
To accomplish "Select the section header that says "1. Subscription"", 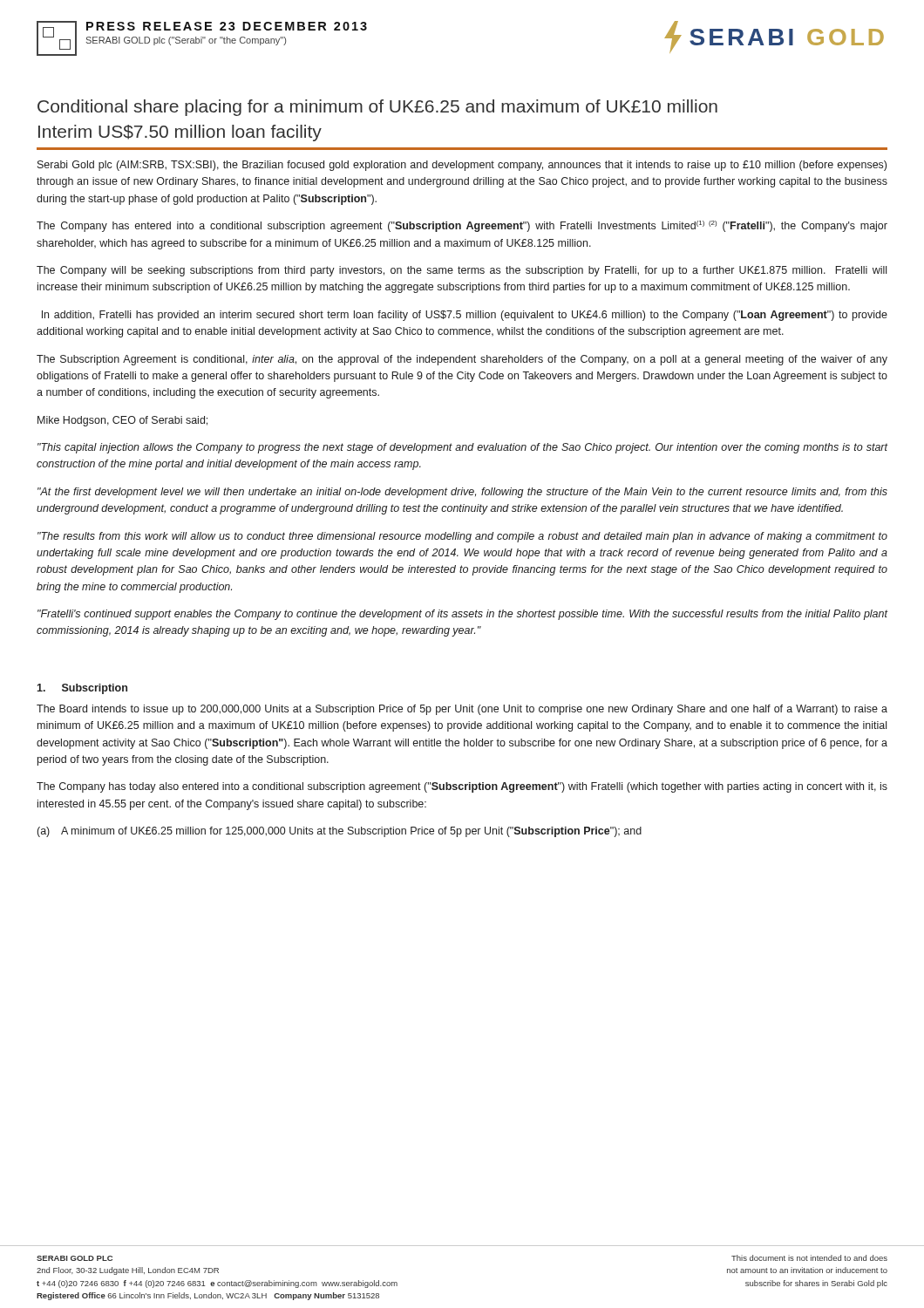I will coord(82,688).
